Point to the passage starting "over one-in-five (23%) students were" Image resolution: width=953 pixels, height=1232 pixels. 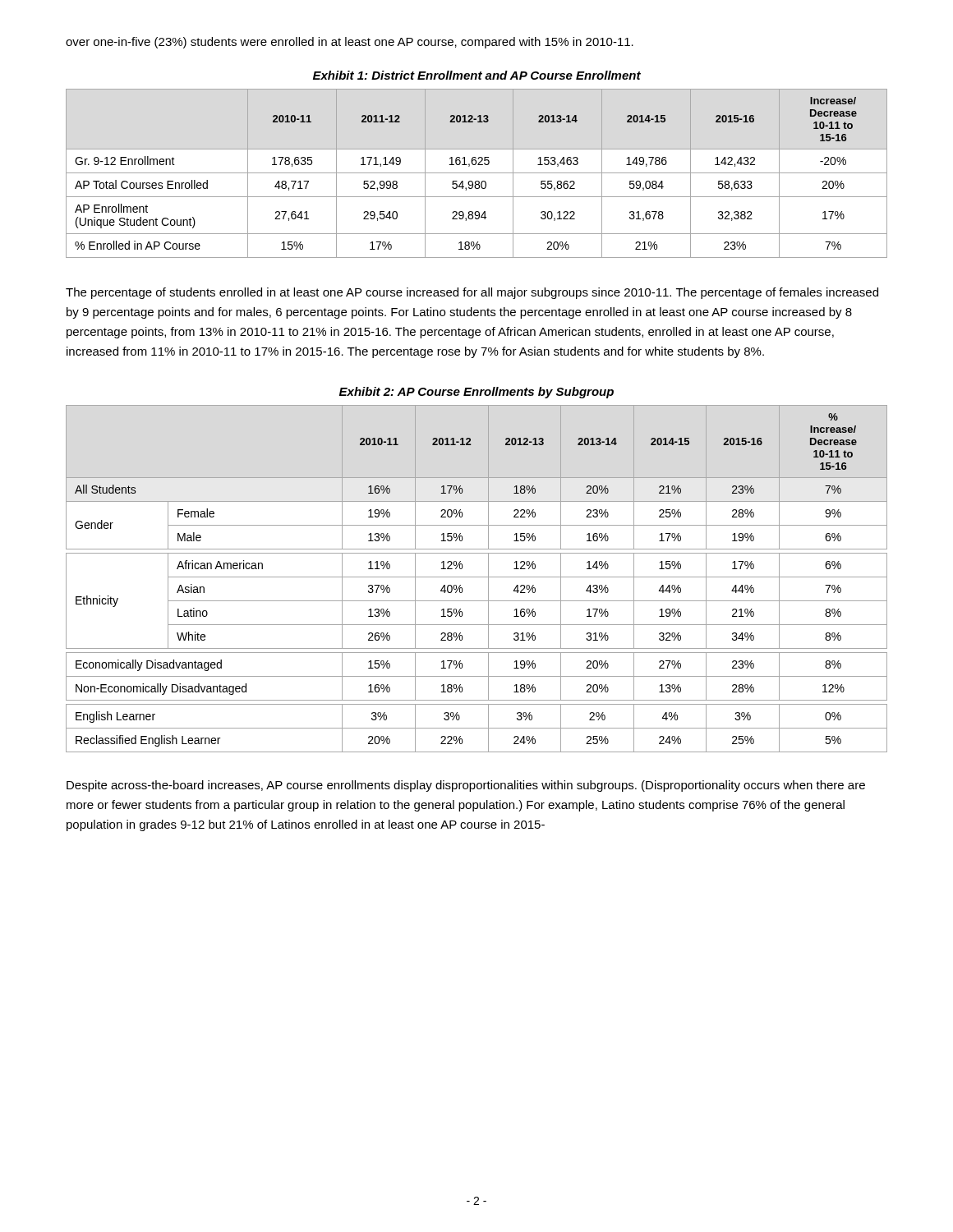(350, 41)
